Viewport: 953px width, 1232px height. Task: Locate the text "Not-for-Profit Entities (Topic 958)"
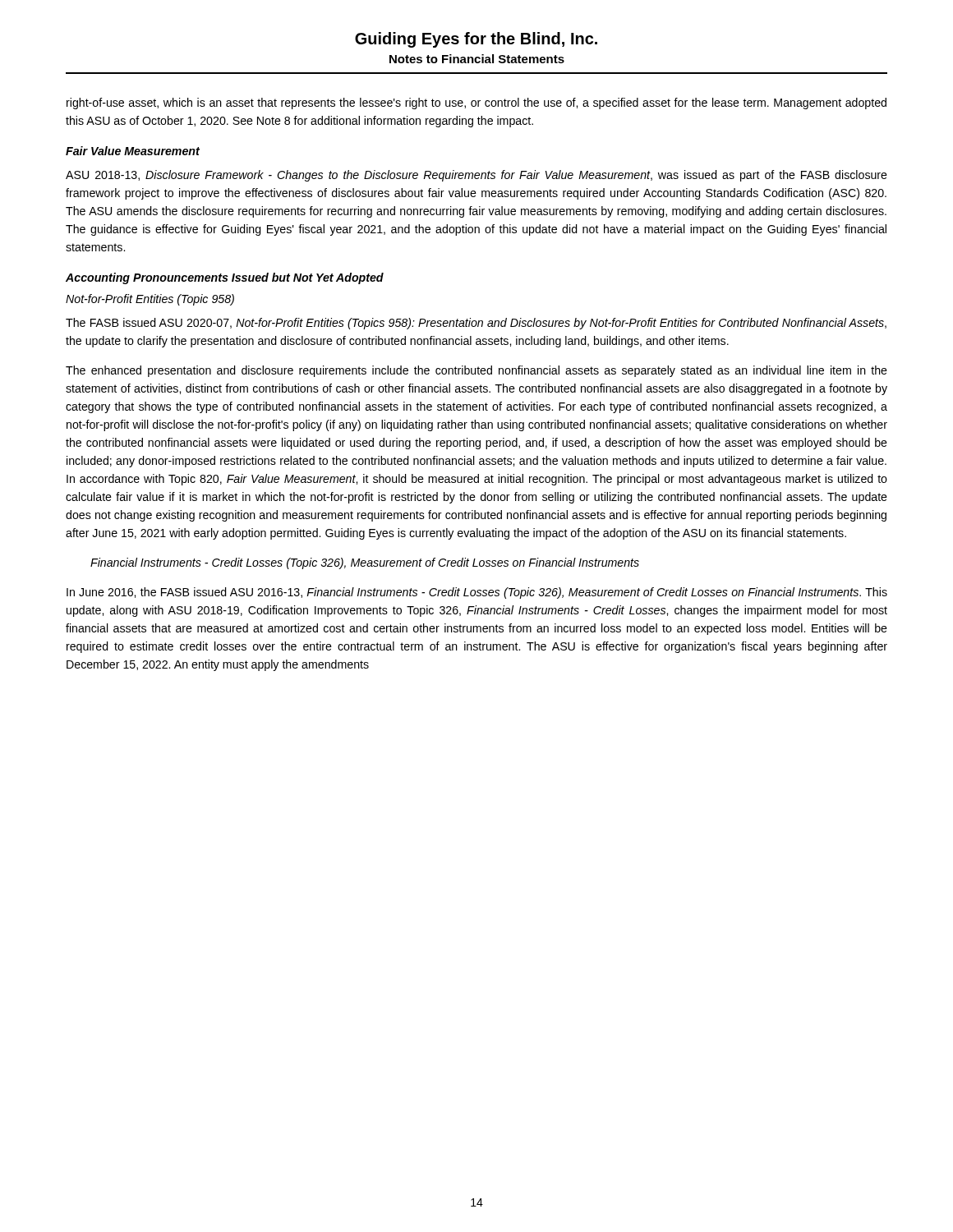coord(150,299)
